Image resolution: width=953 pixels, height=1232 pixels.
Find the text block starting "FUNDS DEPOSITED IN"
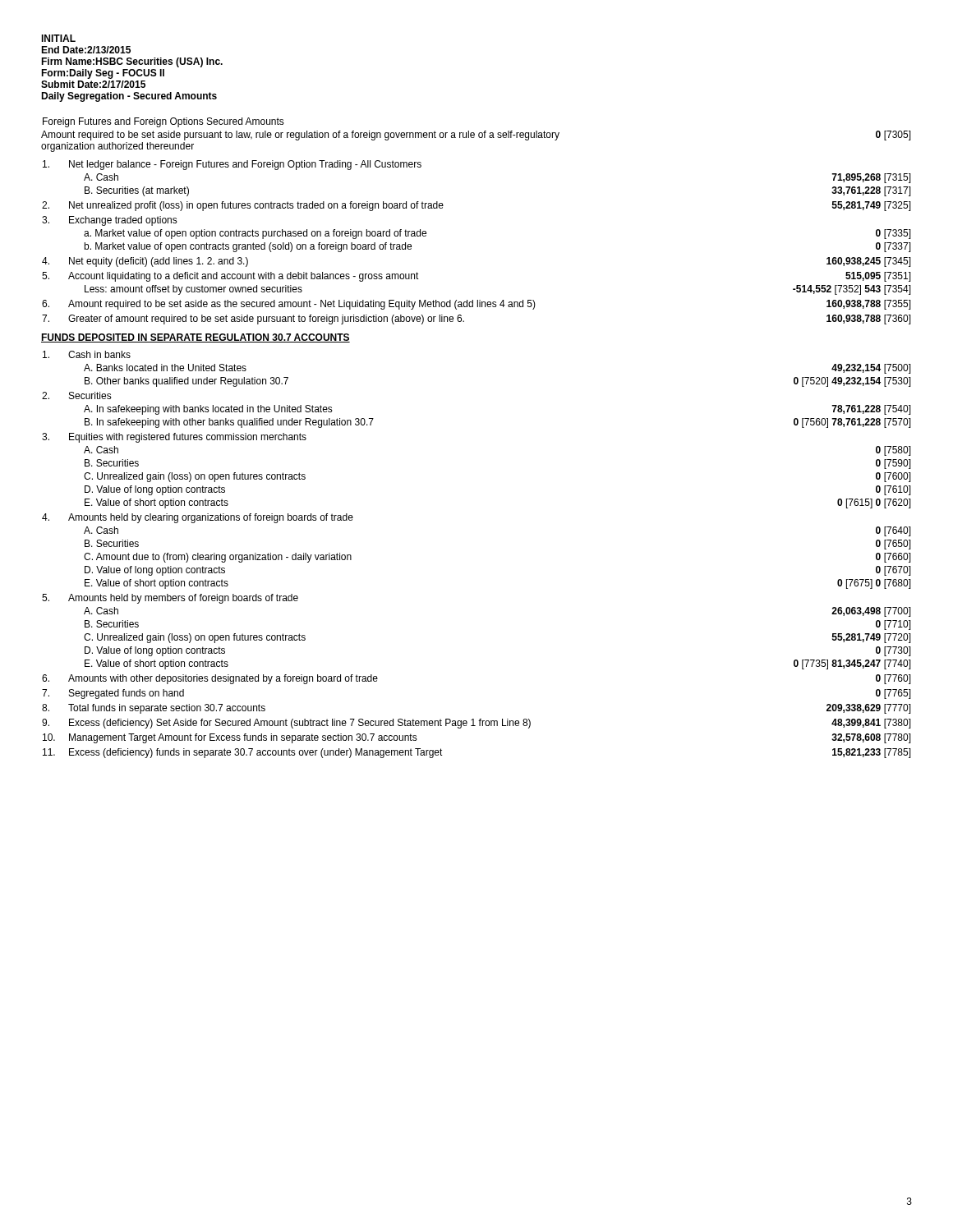(x=195, y=338)
